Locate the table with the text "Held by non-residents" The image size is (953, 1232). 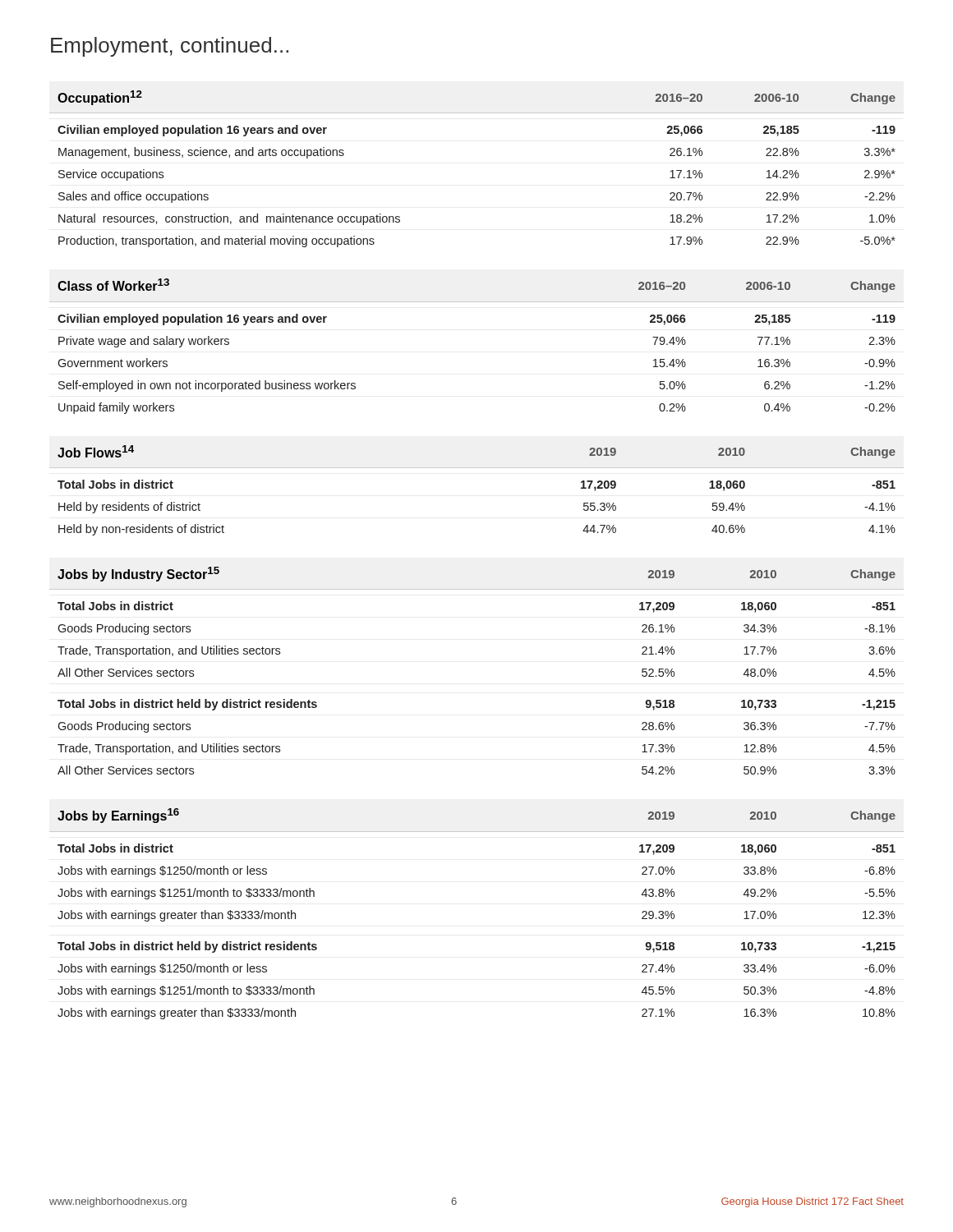point(476,488)
